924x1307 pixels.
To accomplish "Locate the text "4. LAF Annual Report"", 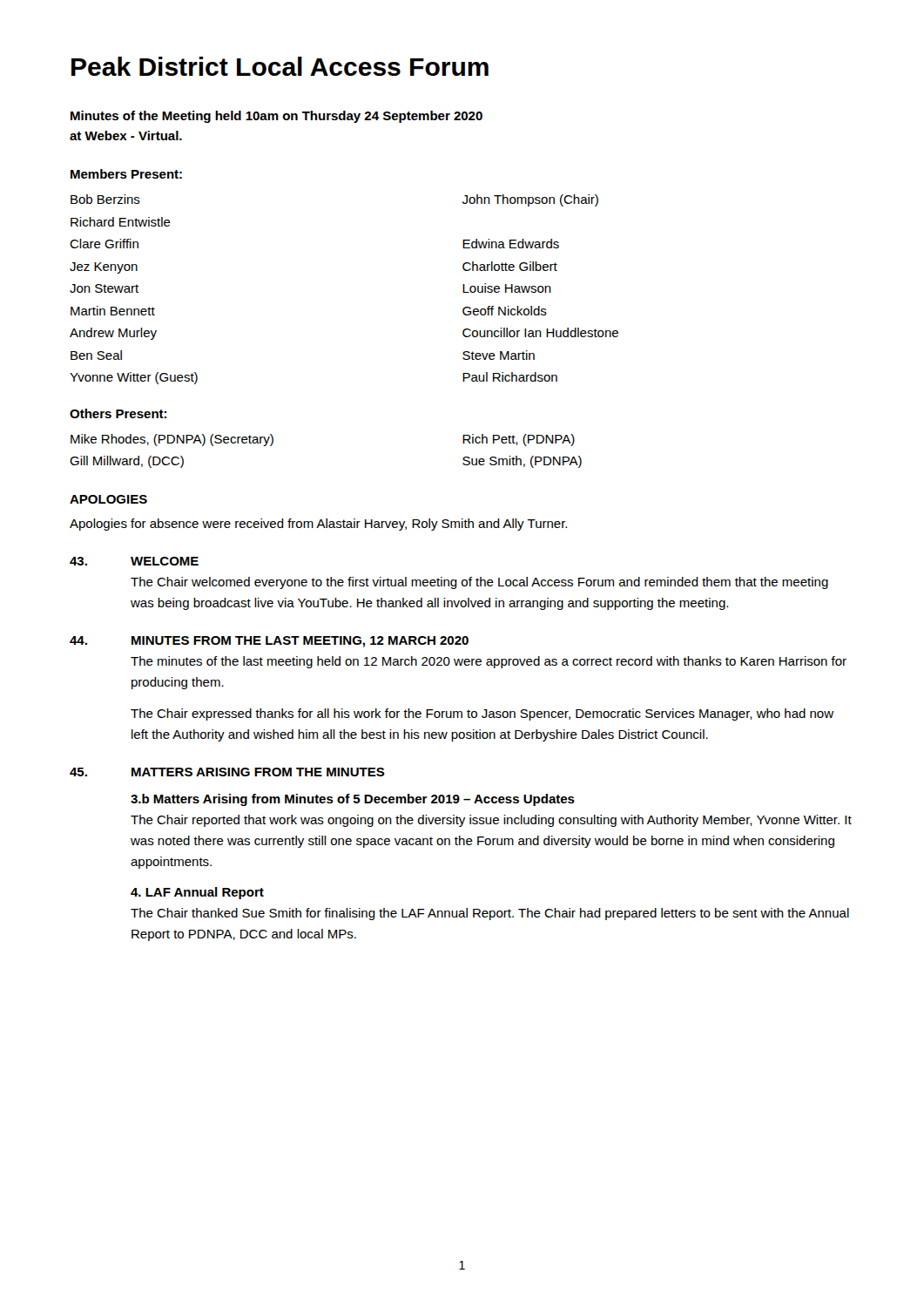I will click(197, 891).
